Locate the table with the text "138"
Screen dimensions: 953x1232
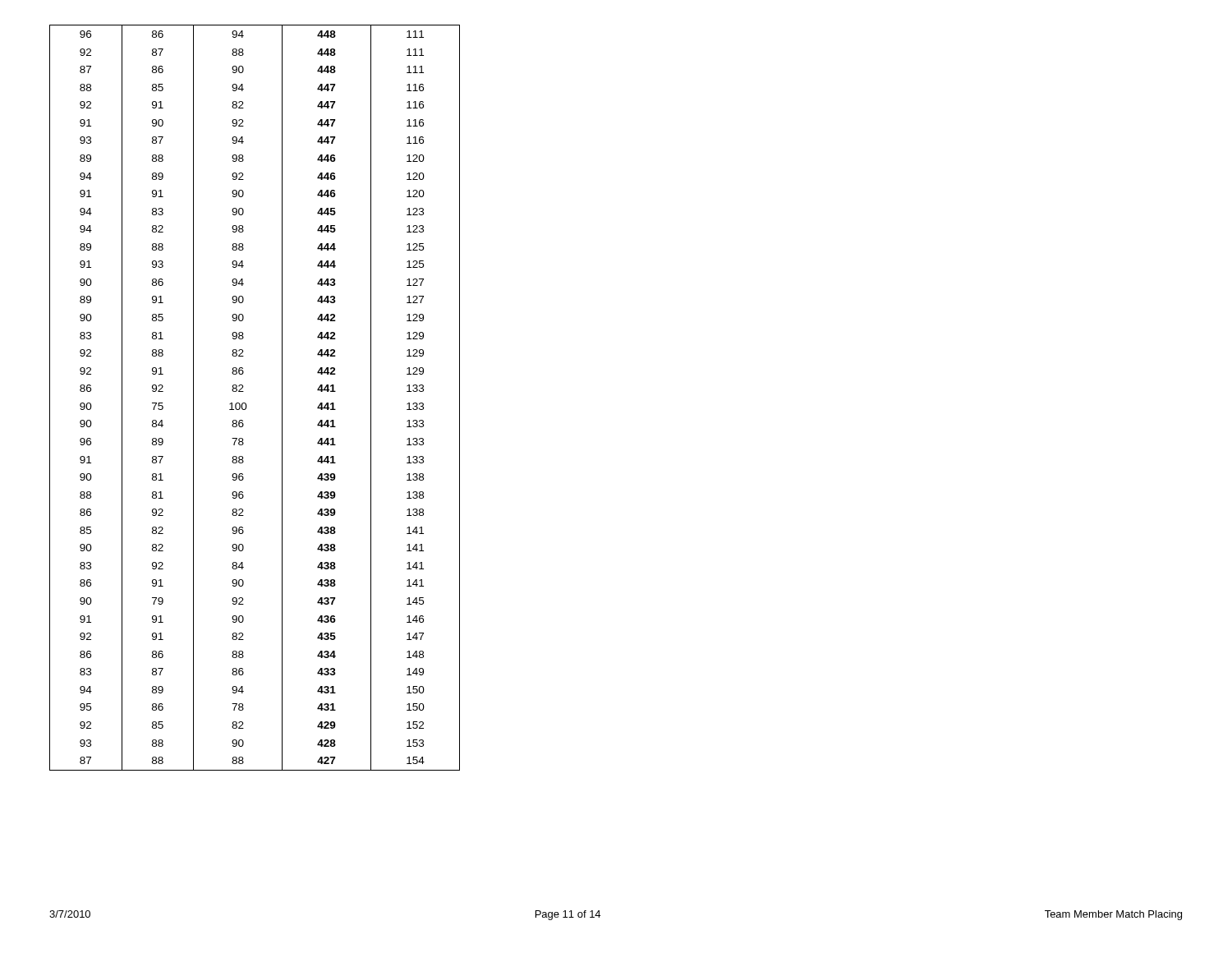point(255,397)
